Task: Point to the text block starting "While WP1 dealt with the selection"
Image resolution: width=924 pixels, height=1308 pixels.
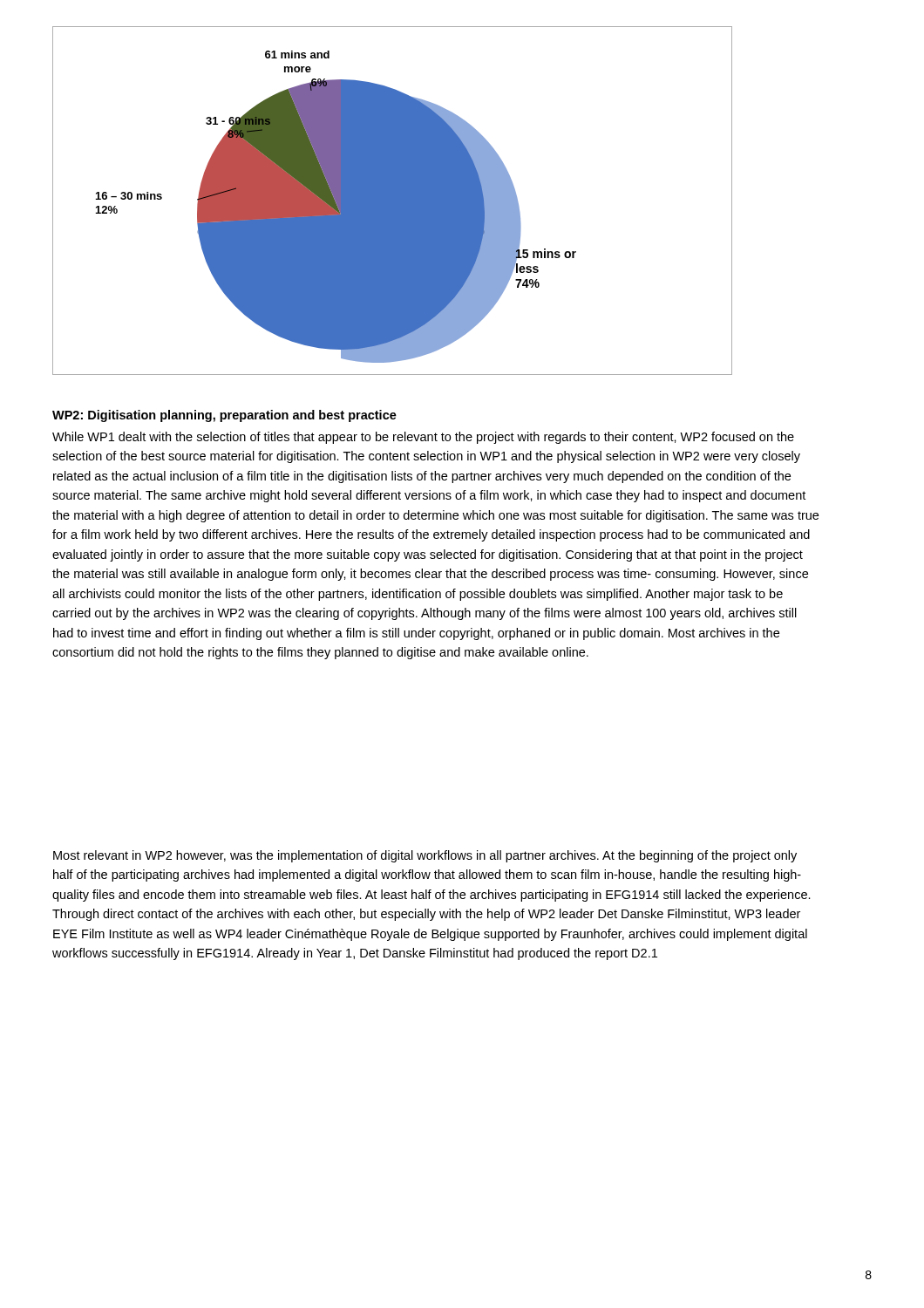Action: pos(436,545)
